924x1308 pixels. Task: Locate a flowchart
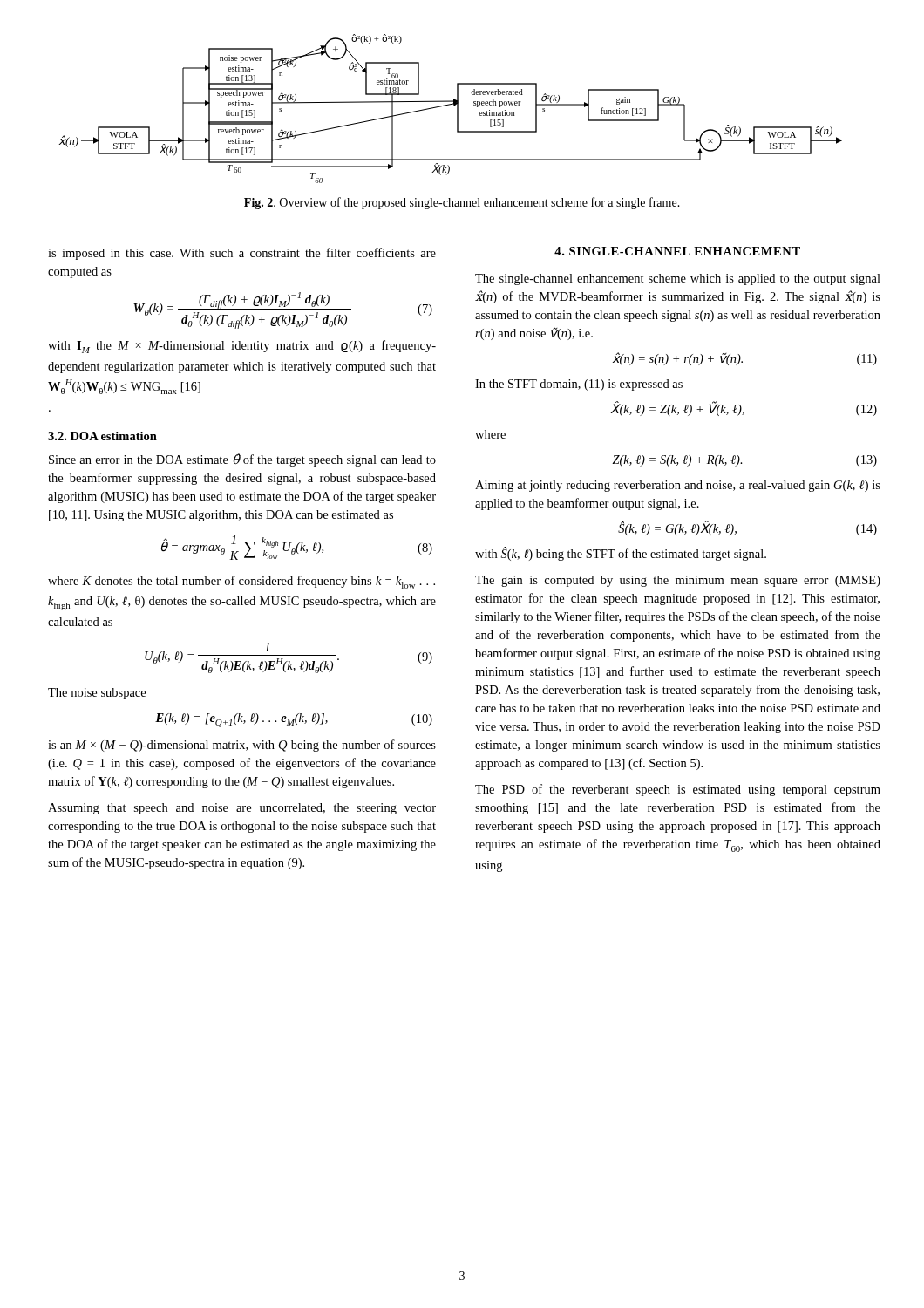click(x=462, y=109)
